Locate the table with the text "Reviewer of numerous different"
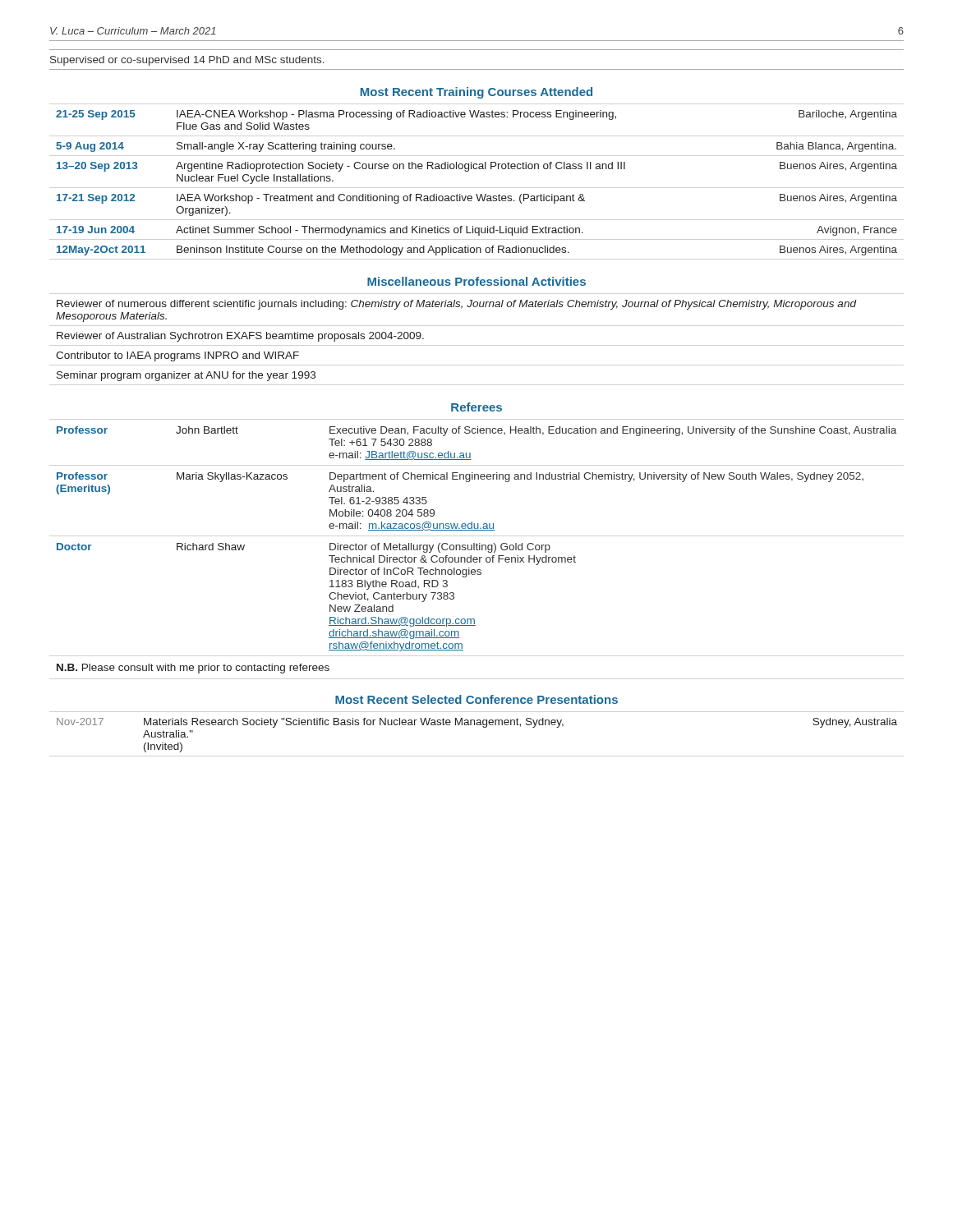This screenshot has width=953, height=1232. point(476,339)
